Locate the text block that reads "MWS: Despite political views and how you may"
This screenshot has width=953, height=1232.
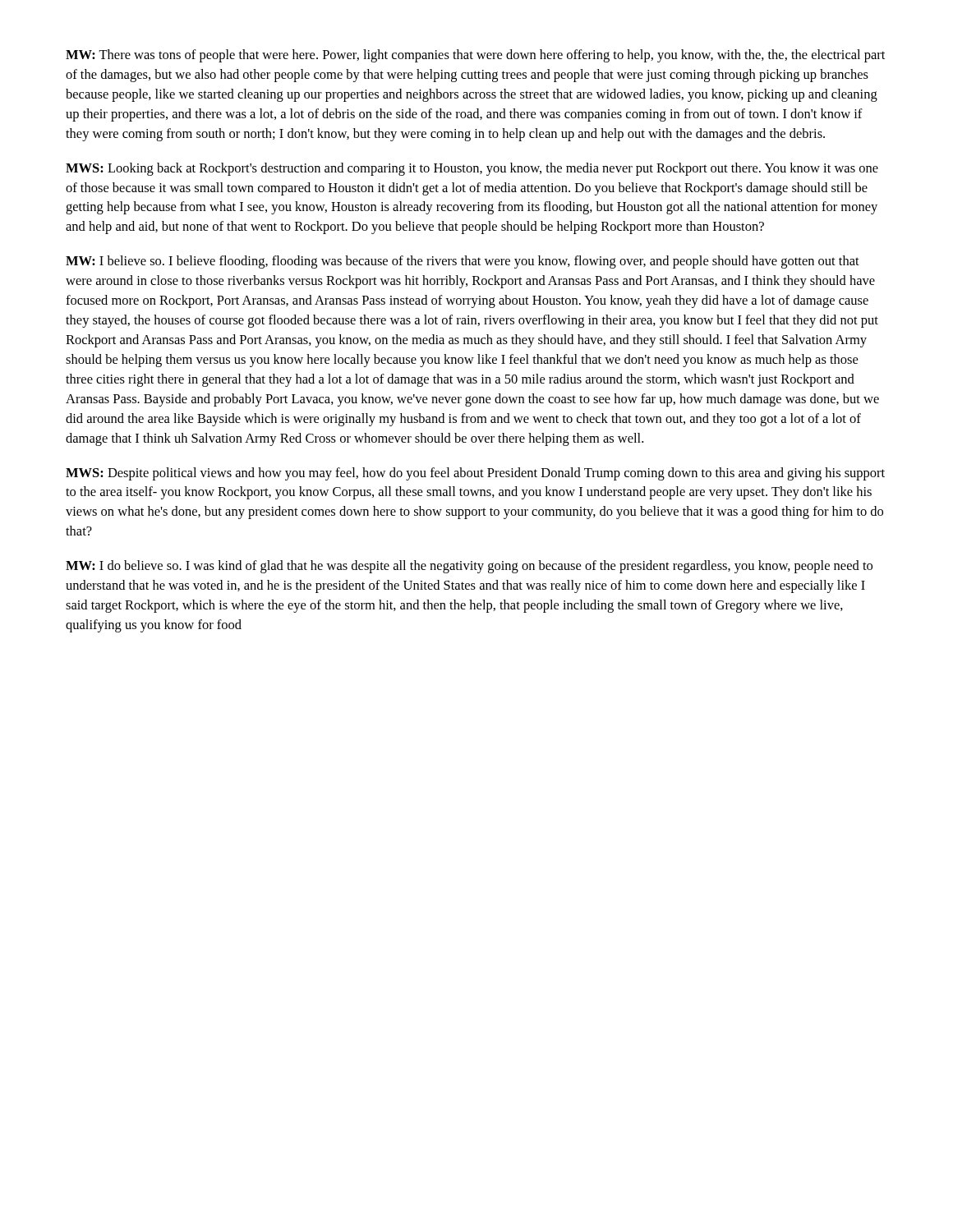(x=475, y=502)
